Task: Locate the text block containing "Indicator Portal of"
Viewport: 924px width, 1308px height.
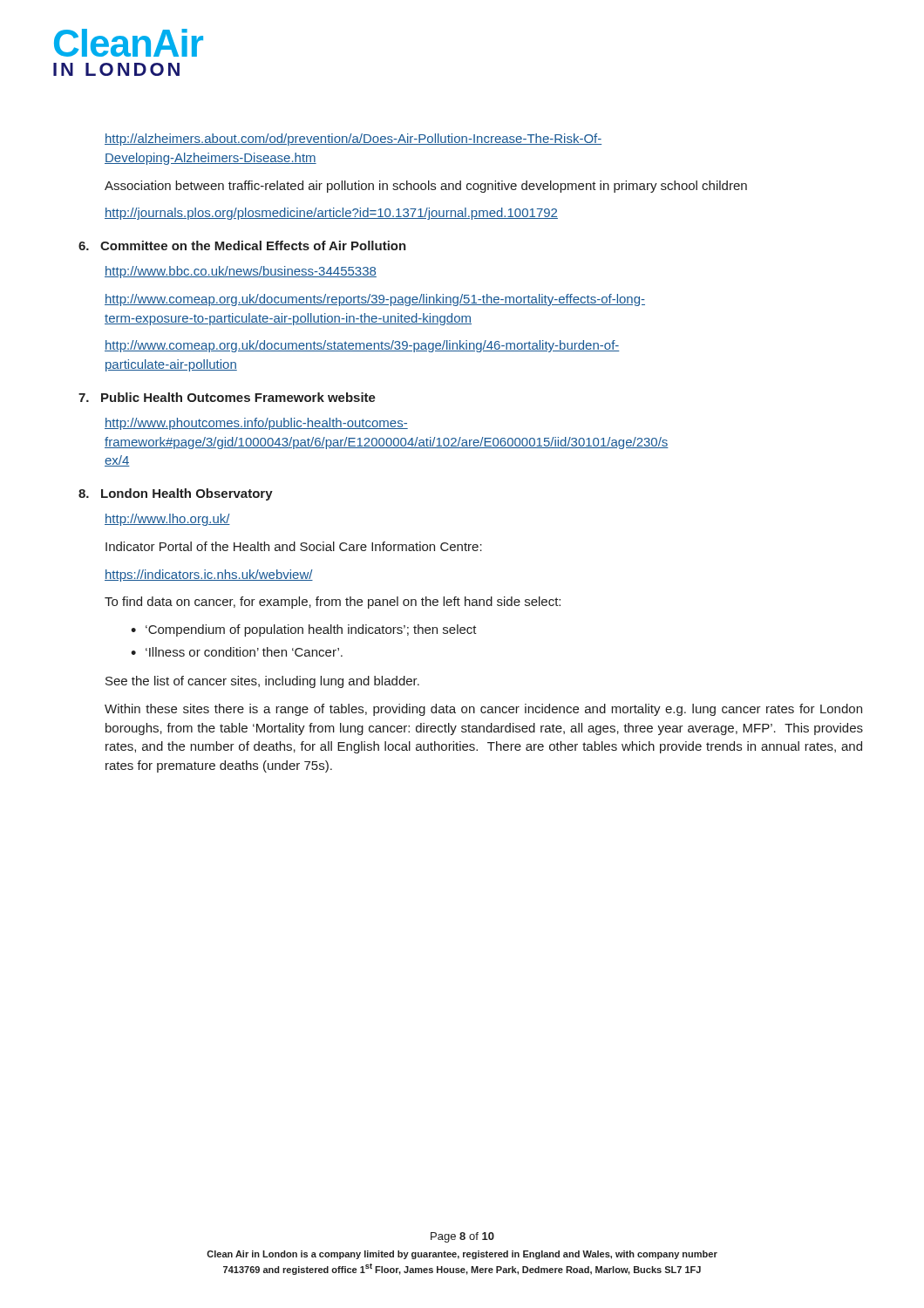Action: (294, 546)
